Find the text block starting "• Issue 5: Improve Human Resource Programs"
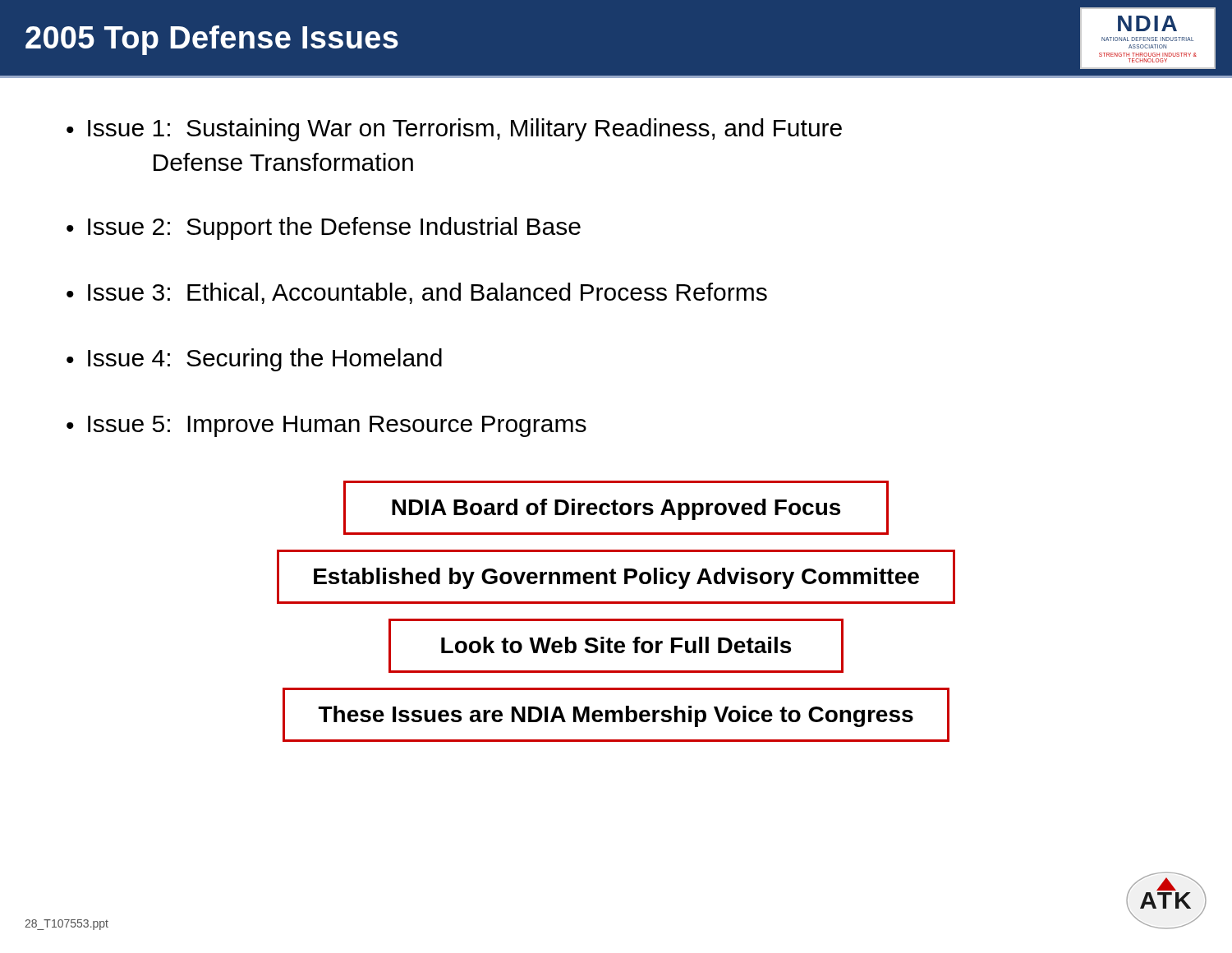 pos(326,425)
